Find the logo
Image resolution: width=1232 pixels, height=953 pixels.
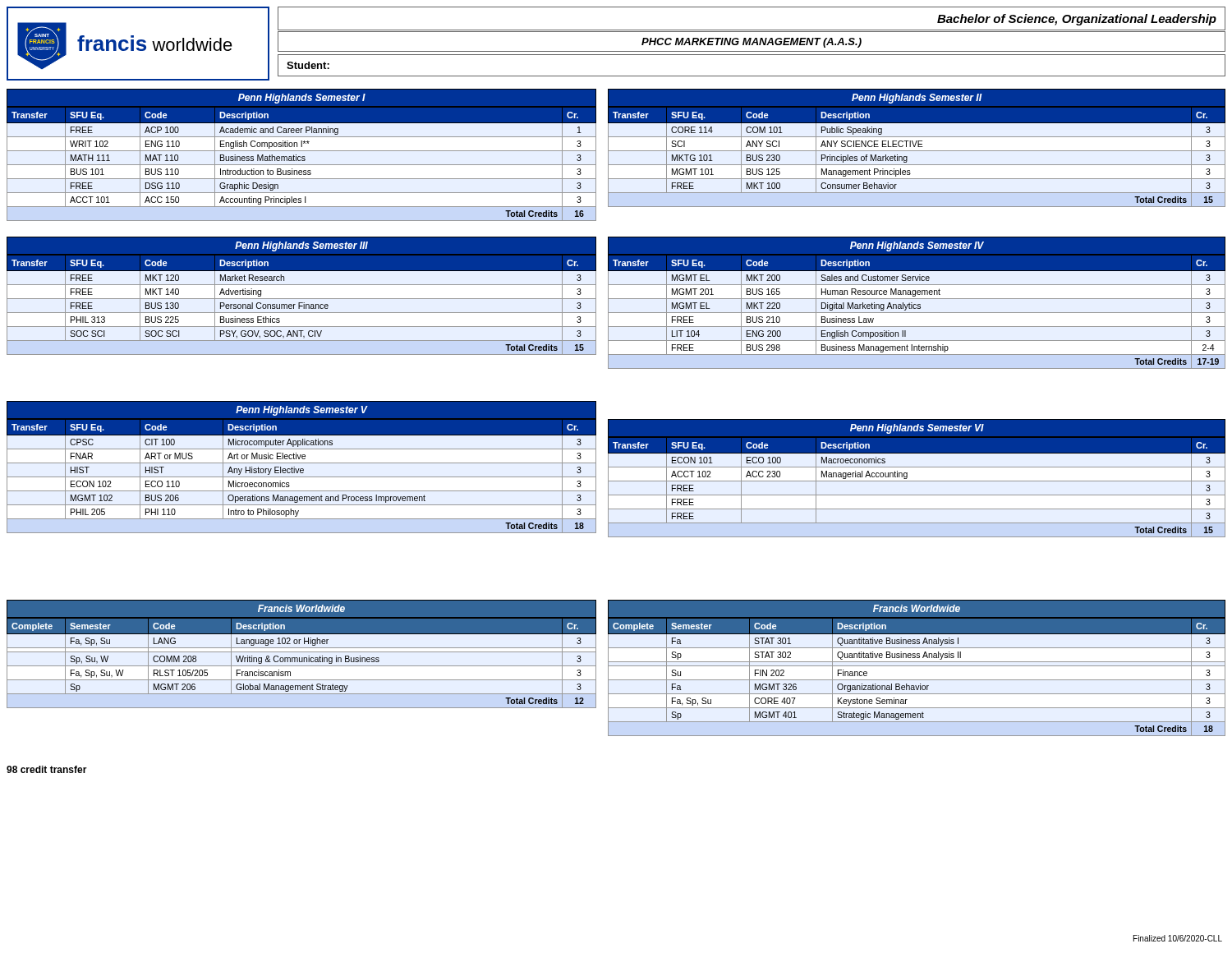tap(138, 44)
